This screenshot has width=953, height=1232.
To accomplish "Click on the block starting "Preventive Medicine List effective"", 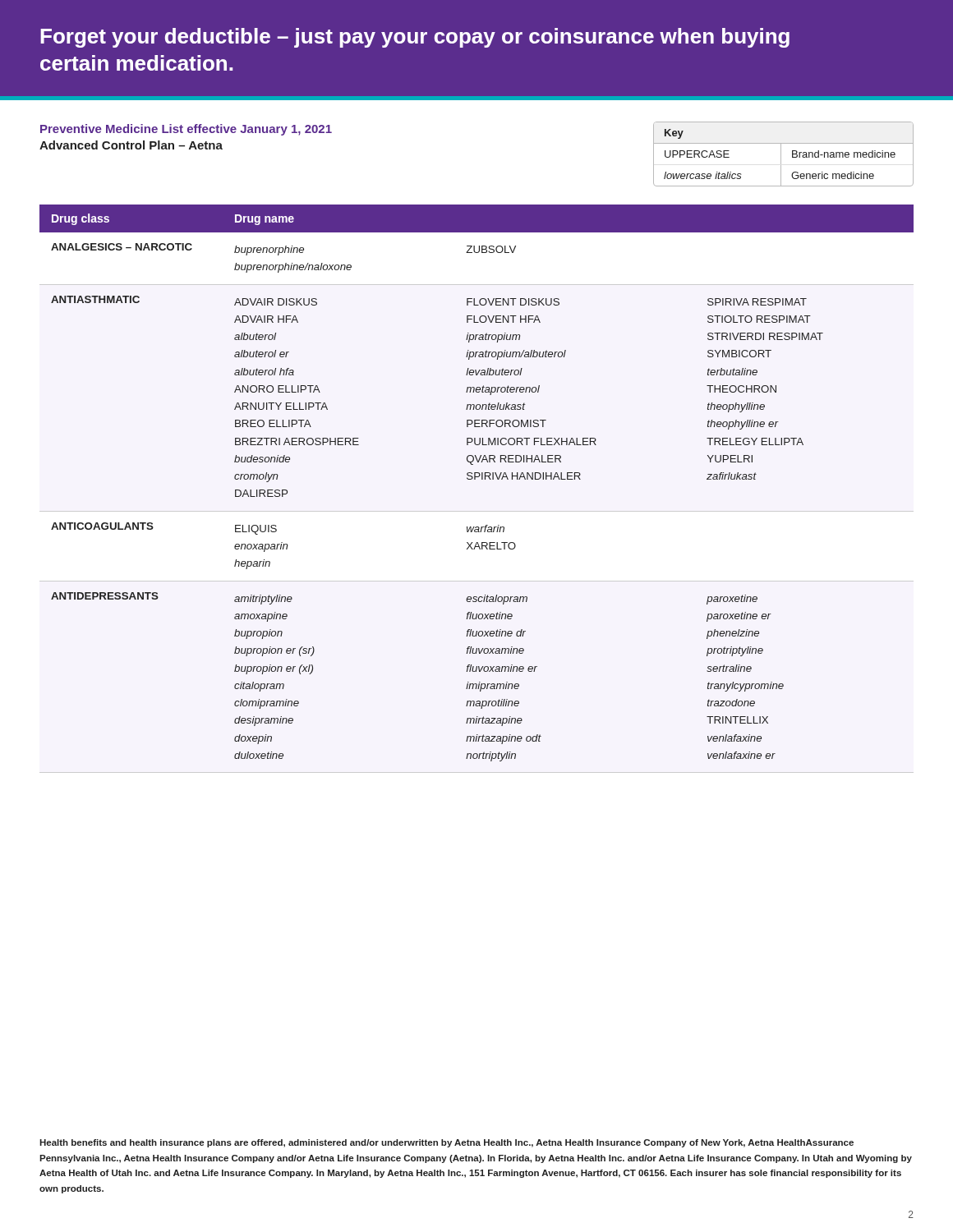I will coord(186,137).
